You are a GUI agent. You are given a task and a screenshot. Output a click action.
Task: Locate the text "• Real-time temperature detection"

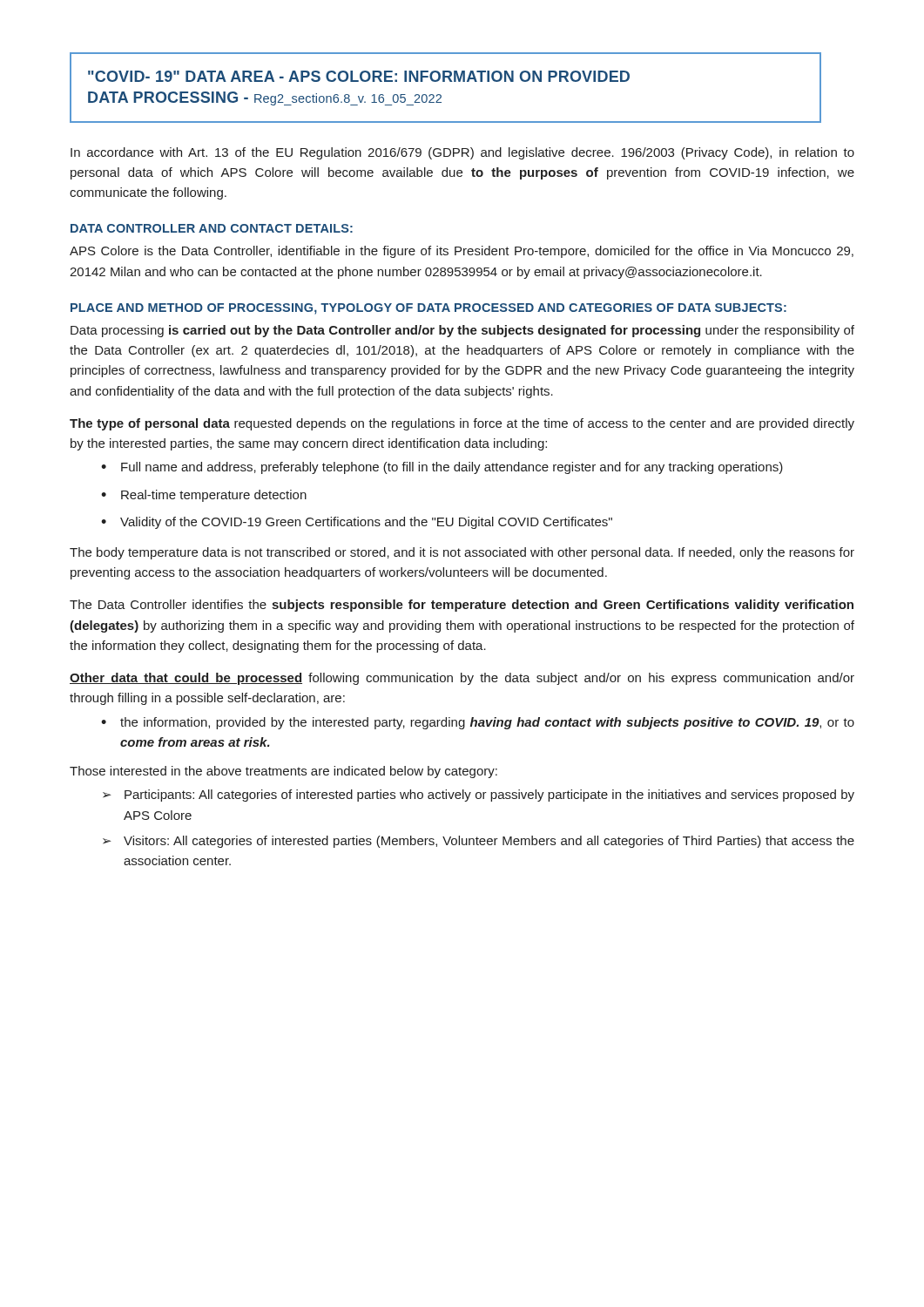[x=204, y=495]
